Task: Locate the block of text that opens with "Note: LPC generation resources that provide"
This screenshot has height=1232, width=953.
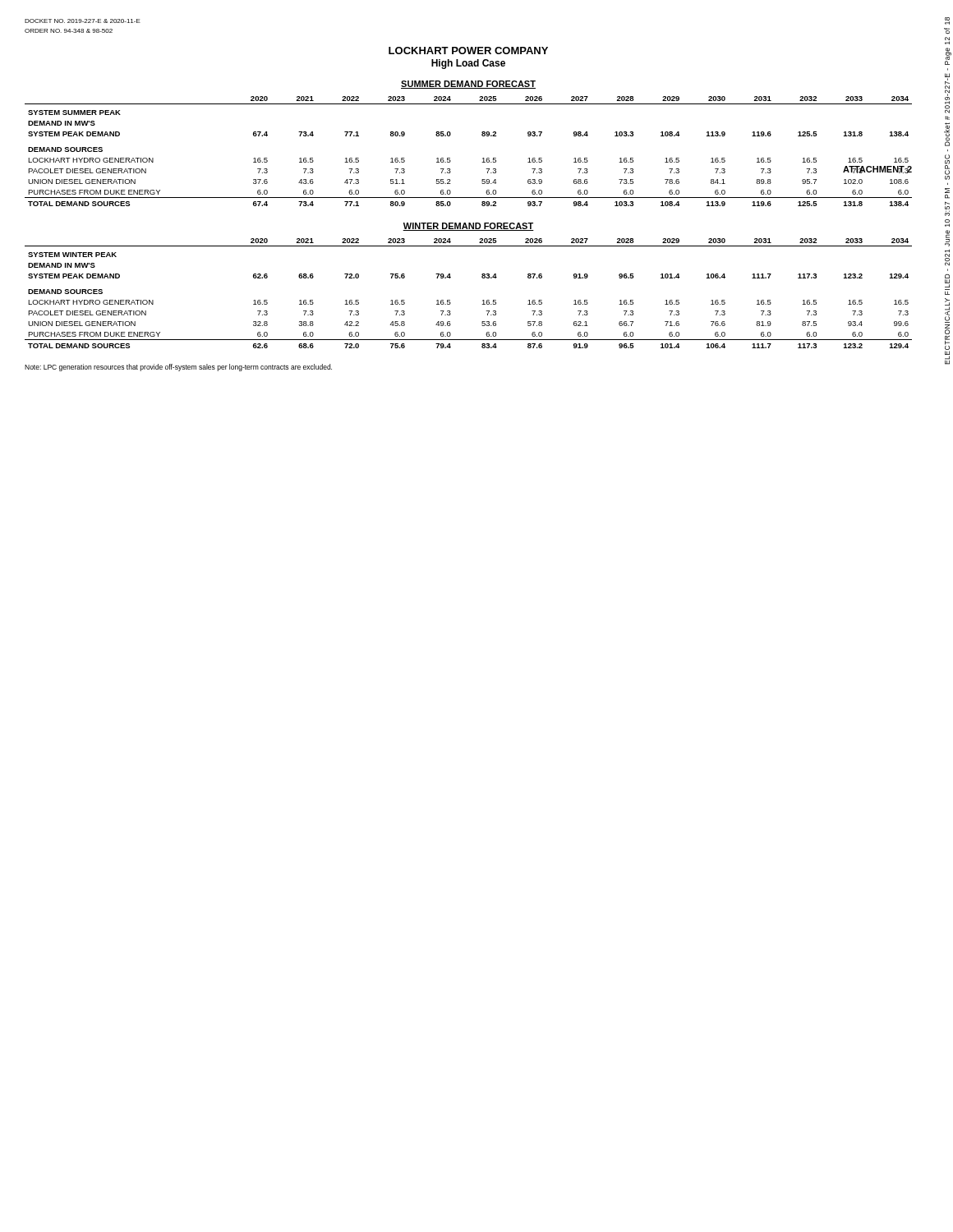Action: tap(179, 367)
